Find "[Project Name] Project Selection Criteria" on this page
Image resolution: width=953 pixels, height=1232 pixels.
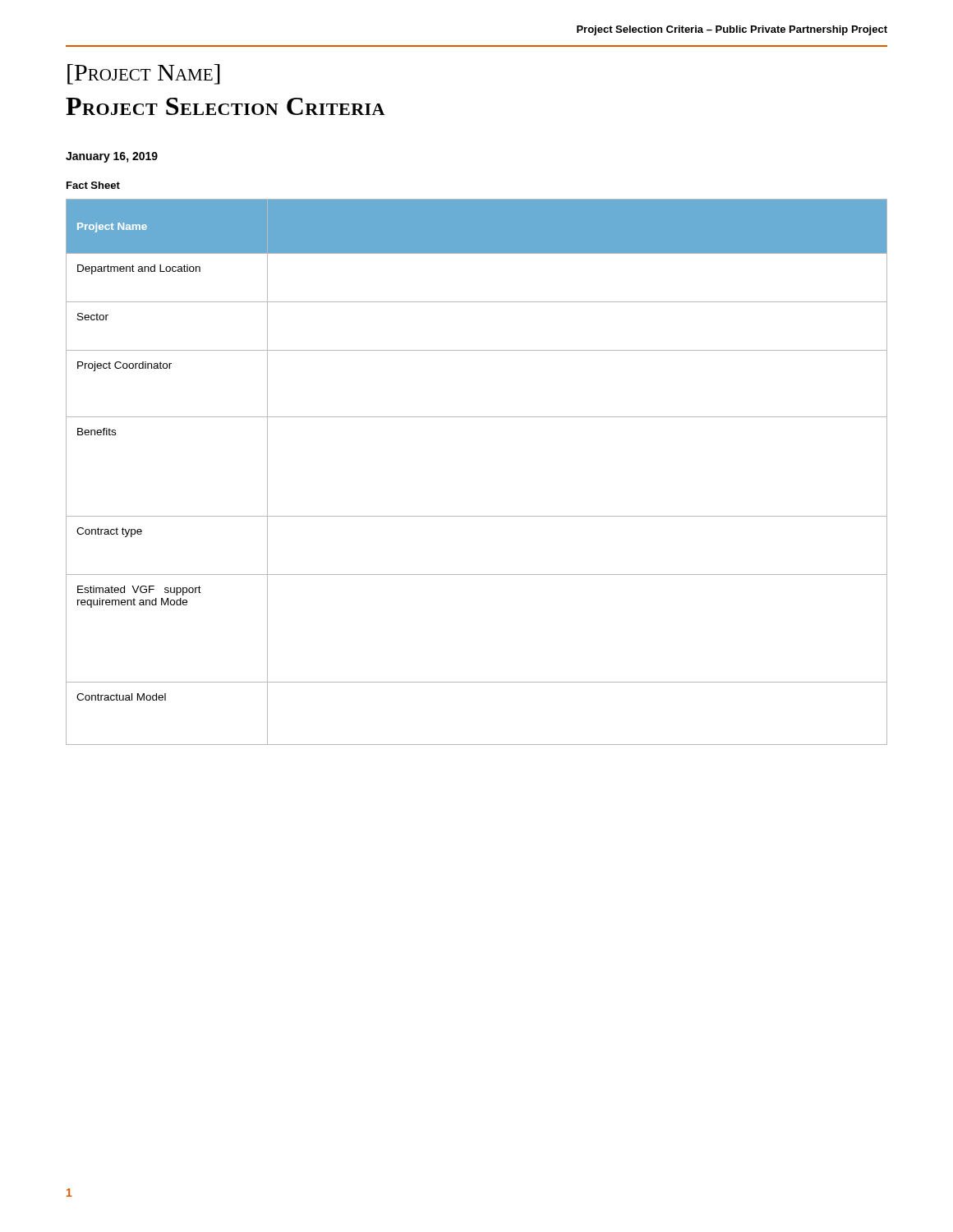click(144, 74)
